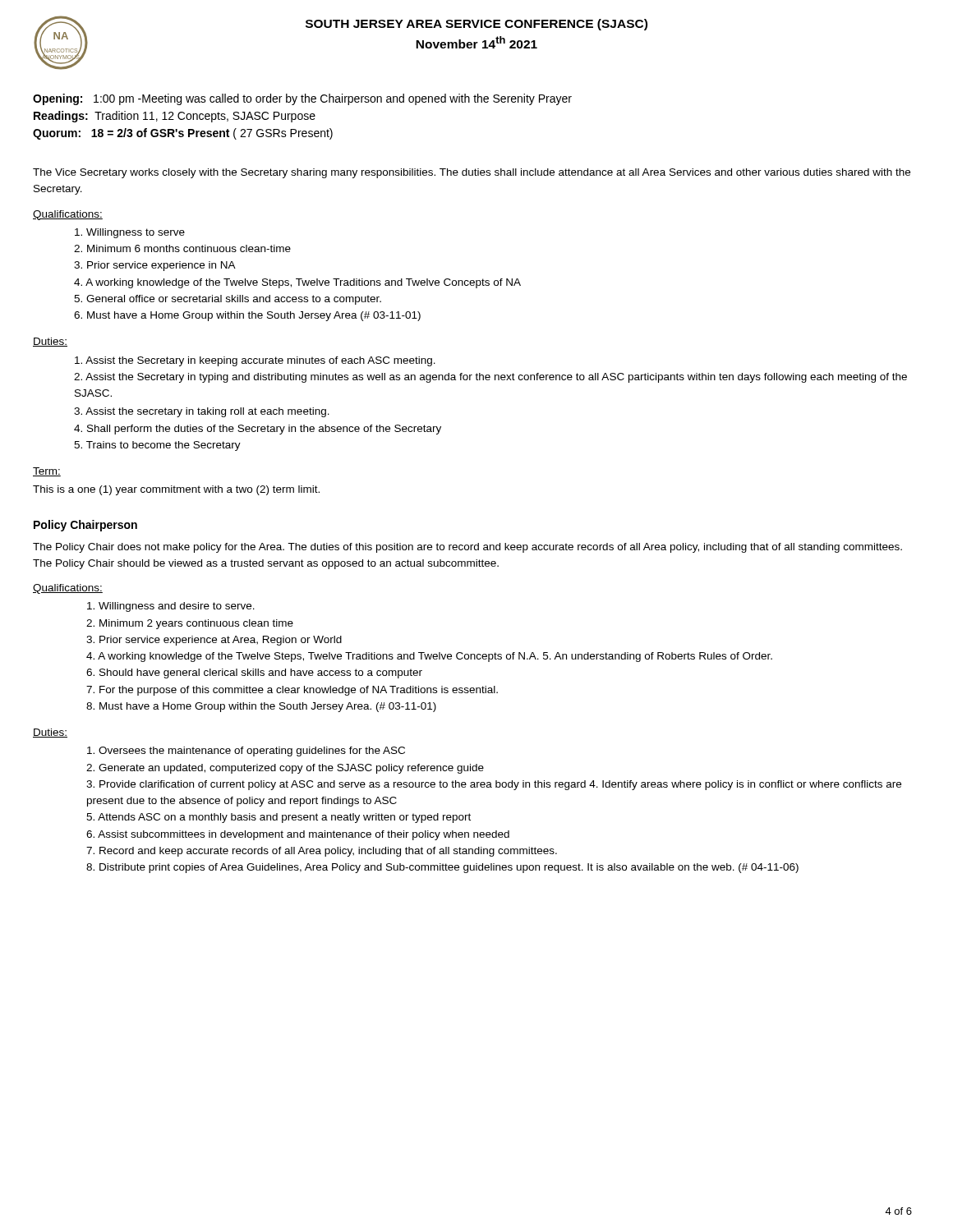The height and width of the screenshot is (1232, 953).
Task: Select the text block that reads "The Vice Secretary works closely"
Action: [476, 181]
